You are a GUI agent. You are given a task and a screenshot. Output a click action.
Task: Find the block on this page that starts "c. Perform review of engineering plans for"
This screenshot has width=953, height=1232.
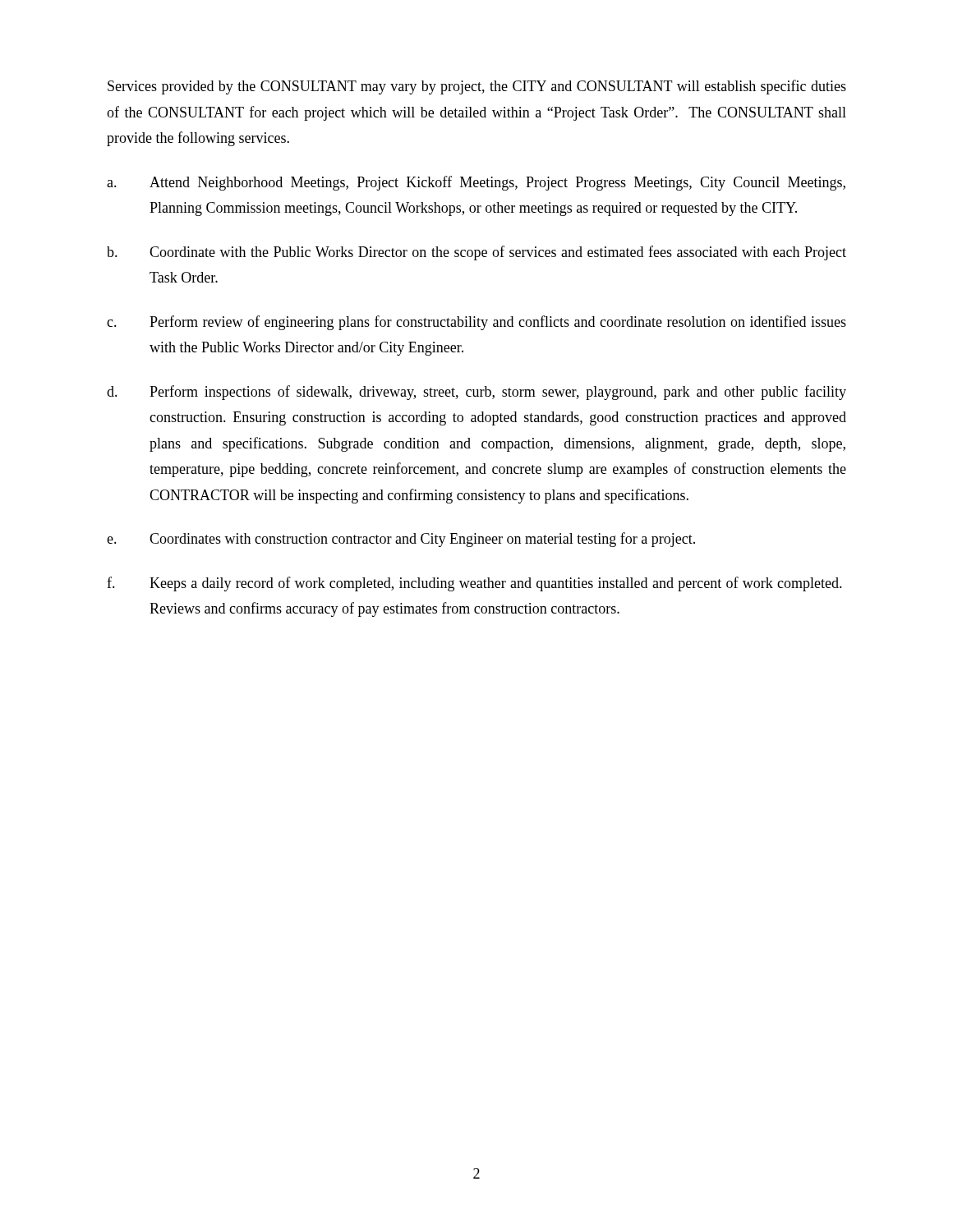tap(476, 335)
